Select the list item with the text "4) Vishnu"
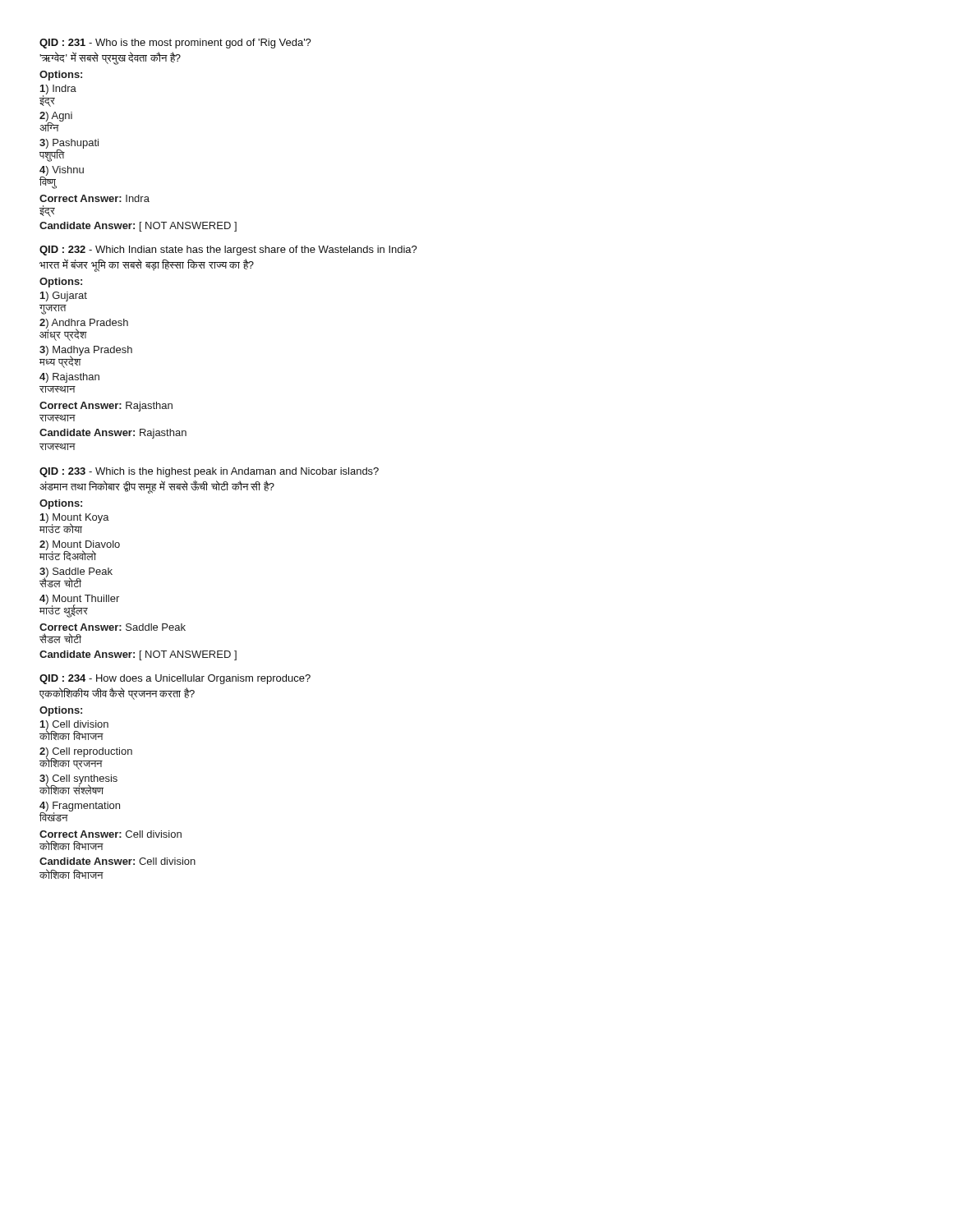This screenshot has width=953, height=1232. tap(62, 170)
